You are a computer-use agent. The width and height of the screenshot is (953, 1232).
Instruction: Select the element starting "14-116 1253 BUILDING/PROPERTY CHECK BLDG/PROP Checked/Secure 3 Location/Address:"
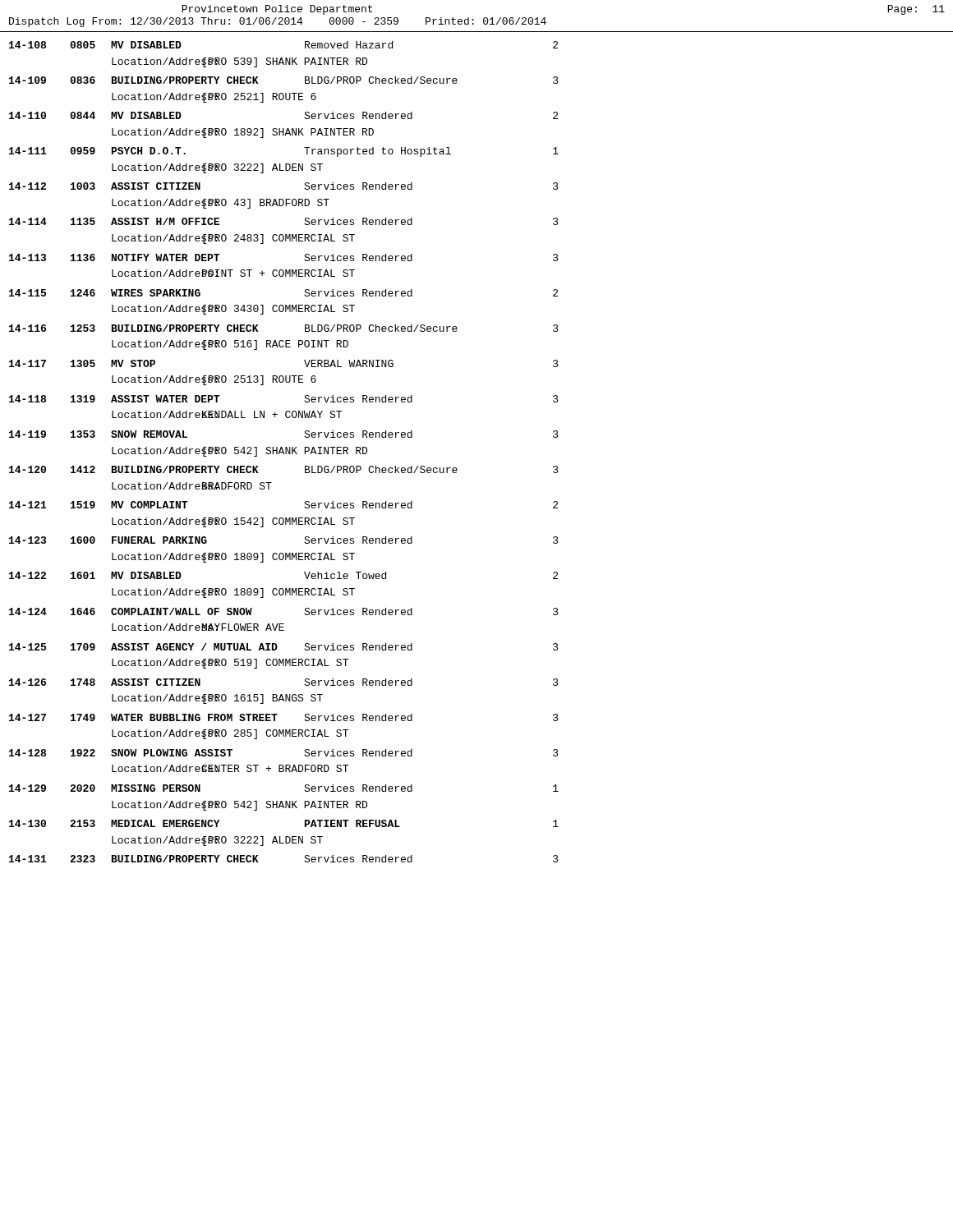(284, 337)
